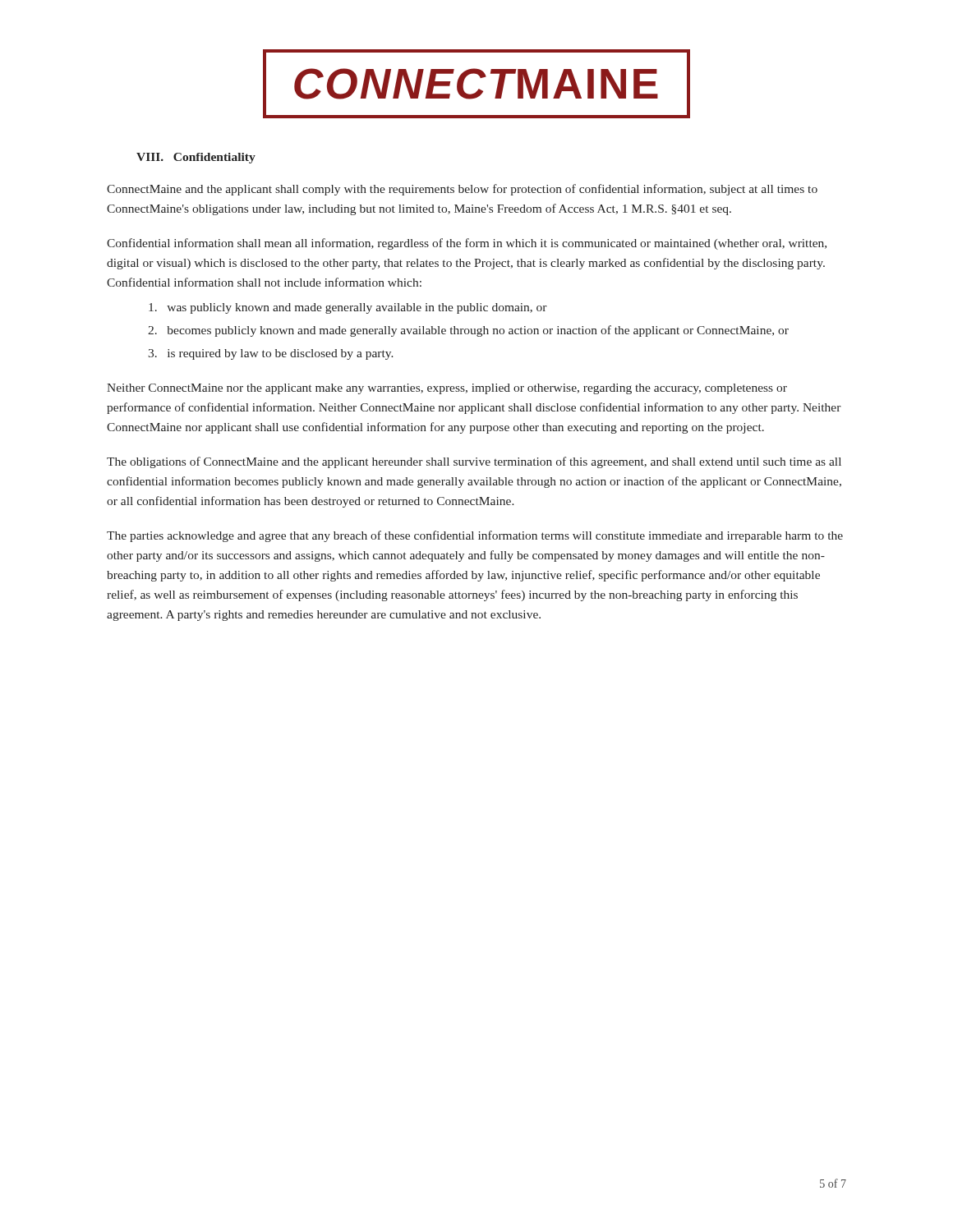Select the passage starting "Neither ConnectMaine nor the applicant make any"
Viewport: 953px width, 1232px height.
coord(474,407)
